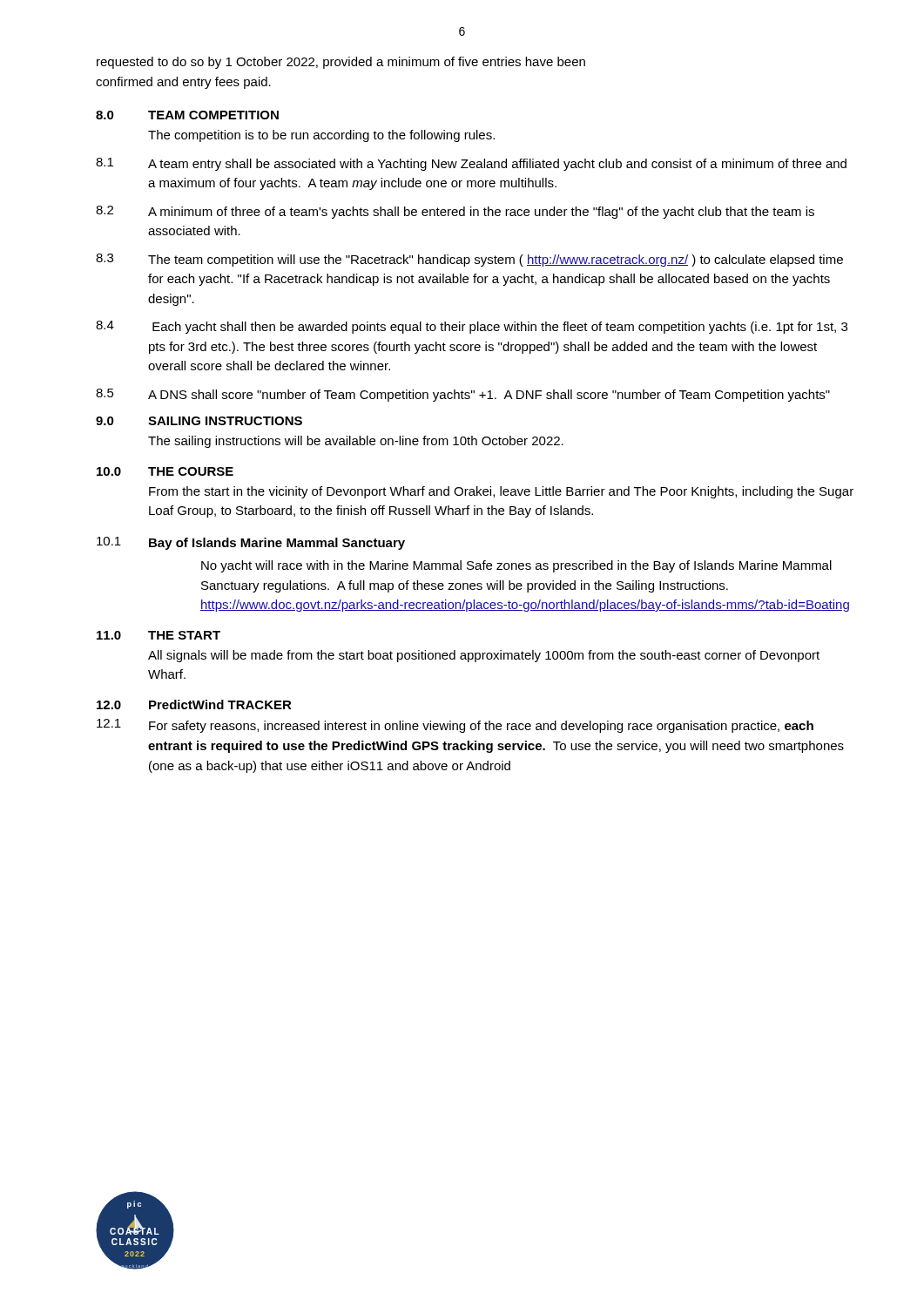Point to the block beginning "A team entry shall be associated with"
Viewport: 924px width, 1307px height.
pyautogui.click(x=498, y=173)
